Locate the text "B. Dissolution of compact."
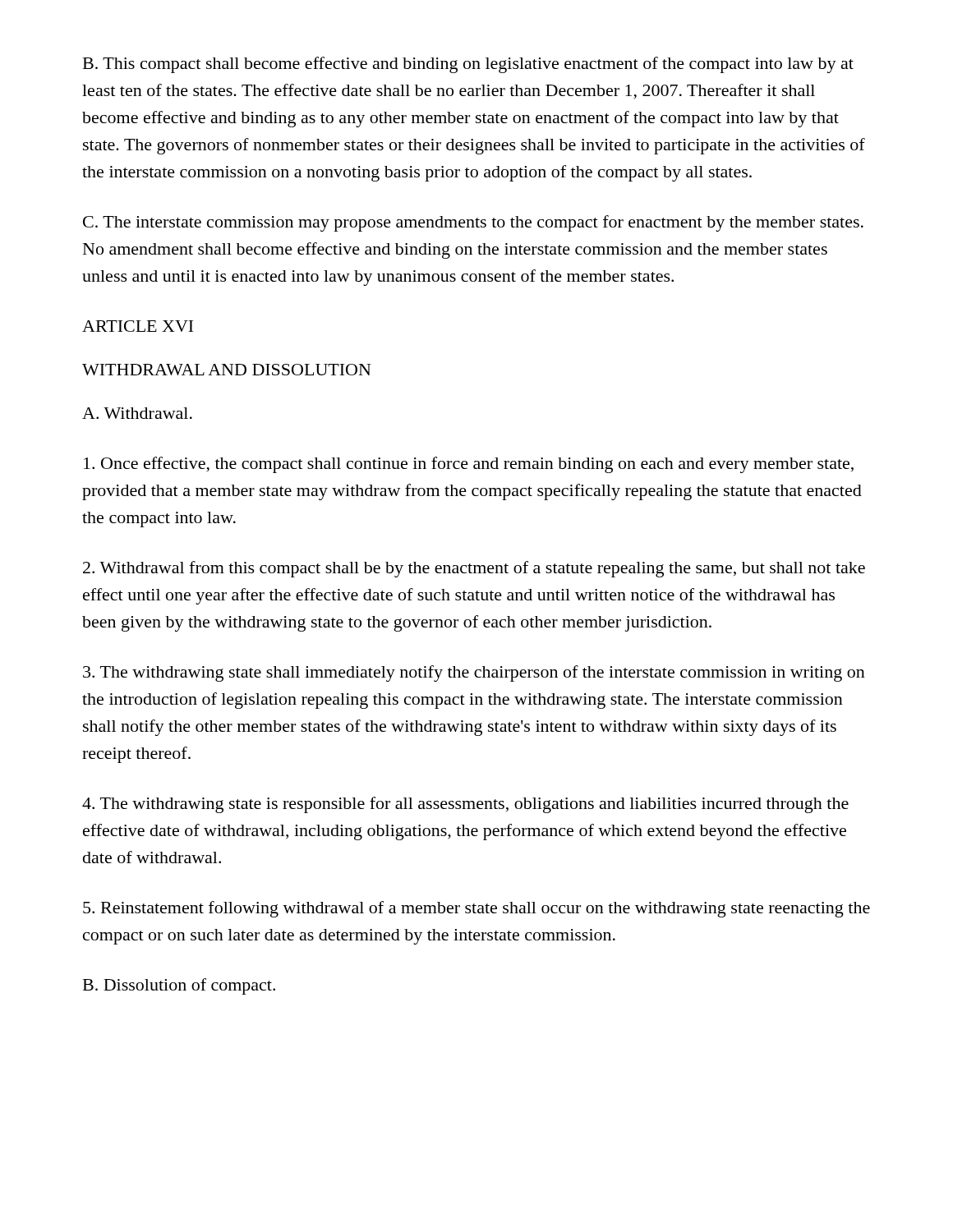 pos(179,984)
